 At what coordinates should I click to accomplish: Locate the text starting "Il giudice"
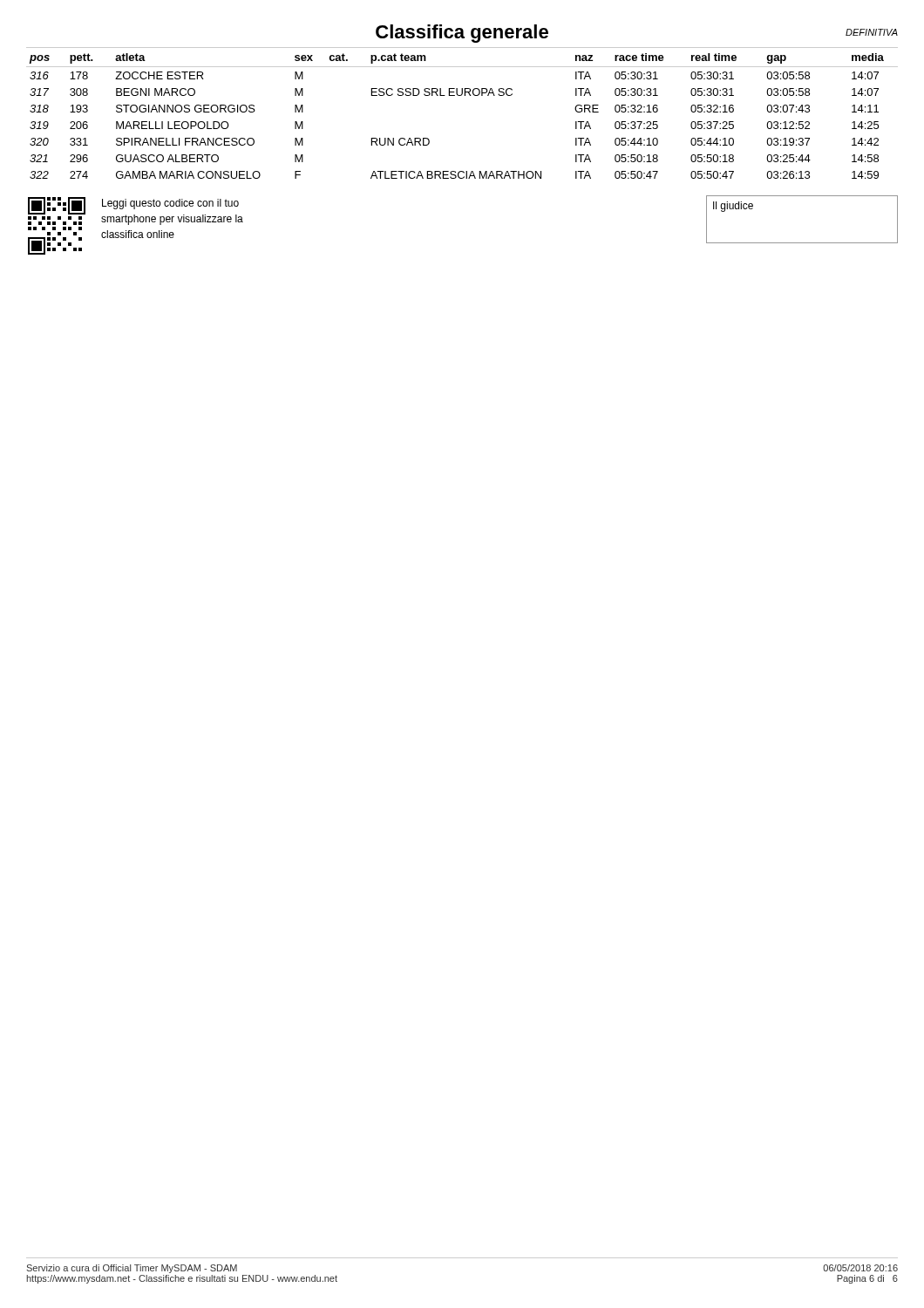point(733,206)
